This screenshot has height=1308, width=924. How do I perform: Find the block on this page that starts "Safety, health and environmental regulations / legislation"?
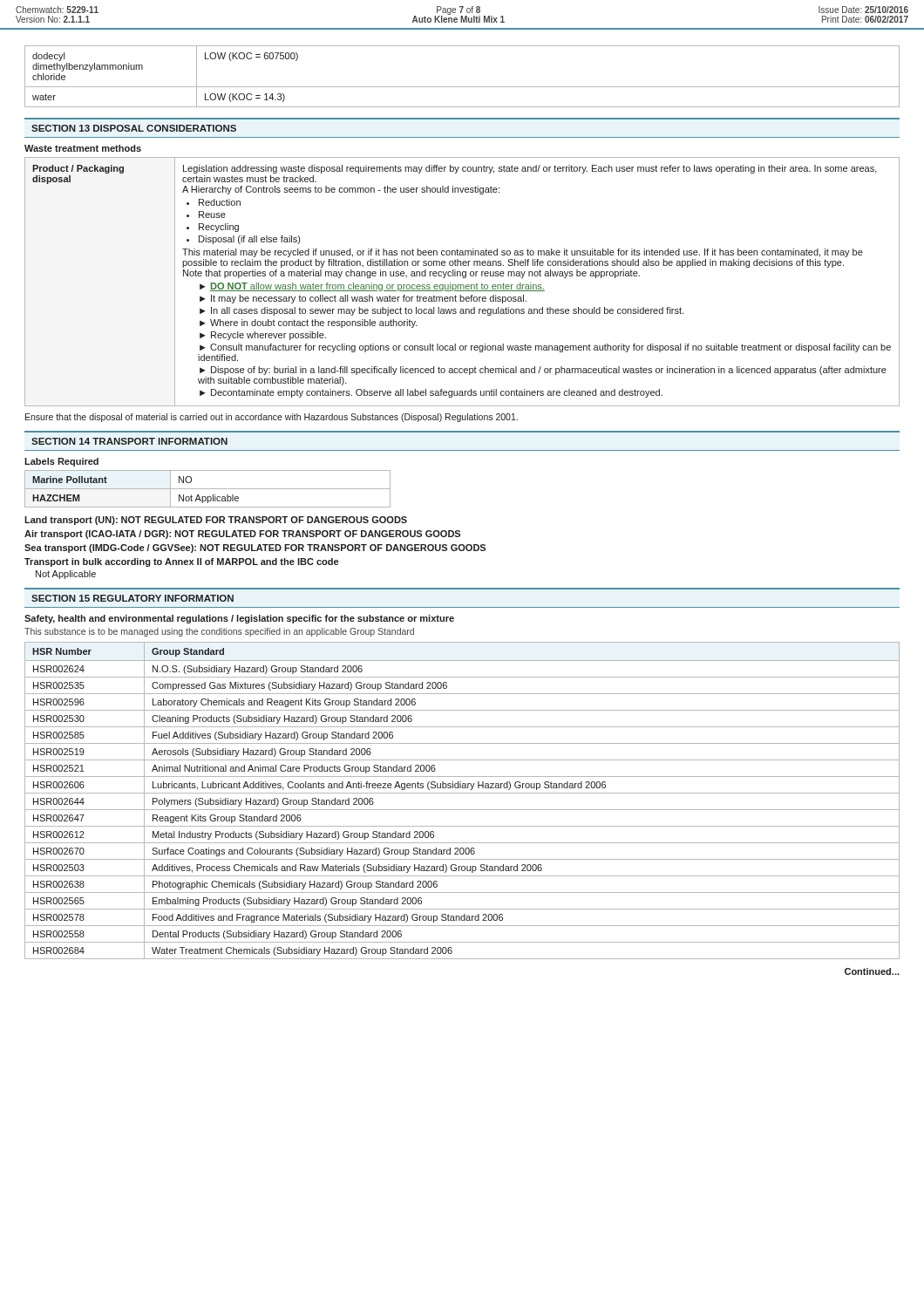point(239,618)
